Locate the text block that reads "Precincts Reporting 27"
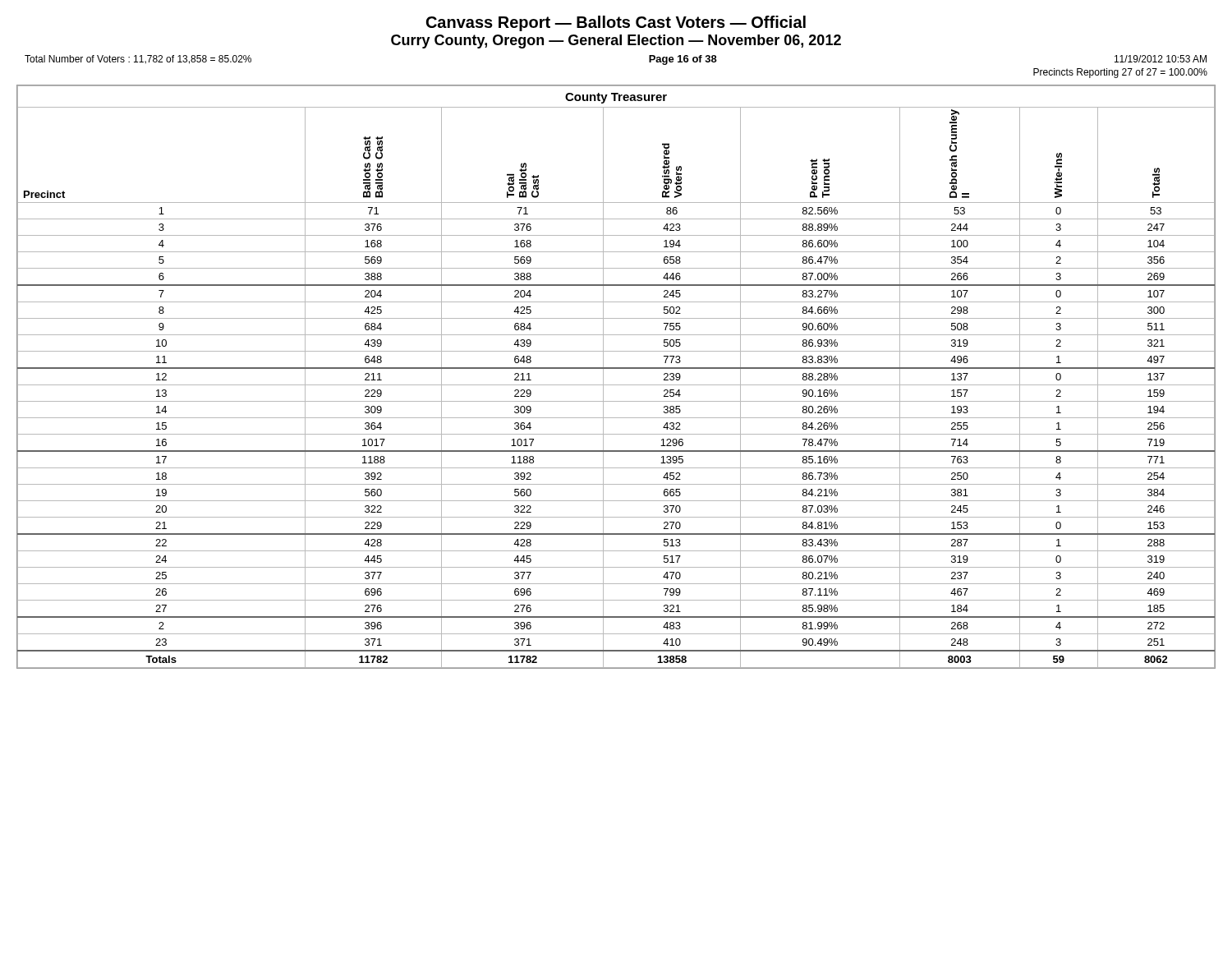The width and height of the screenshot is (1232, 953). (x=1120, y=72)
